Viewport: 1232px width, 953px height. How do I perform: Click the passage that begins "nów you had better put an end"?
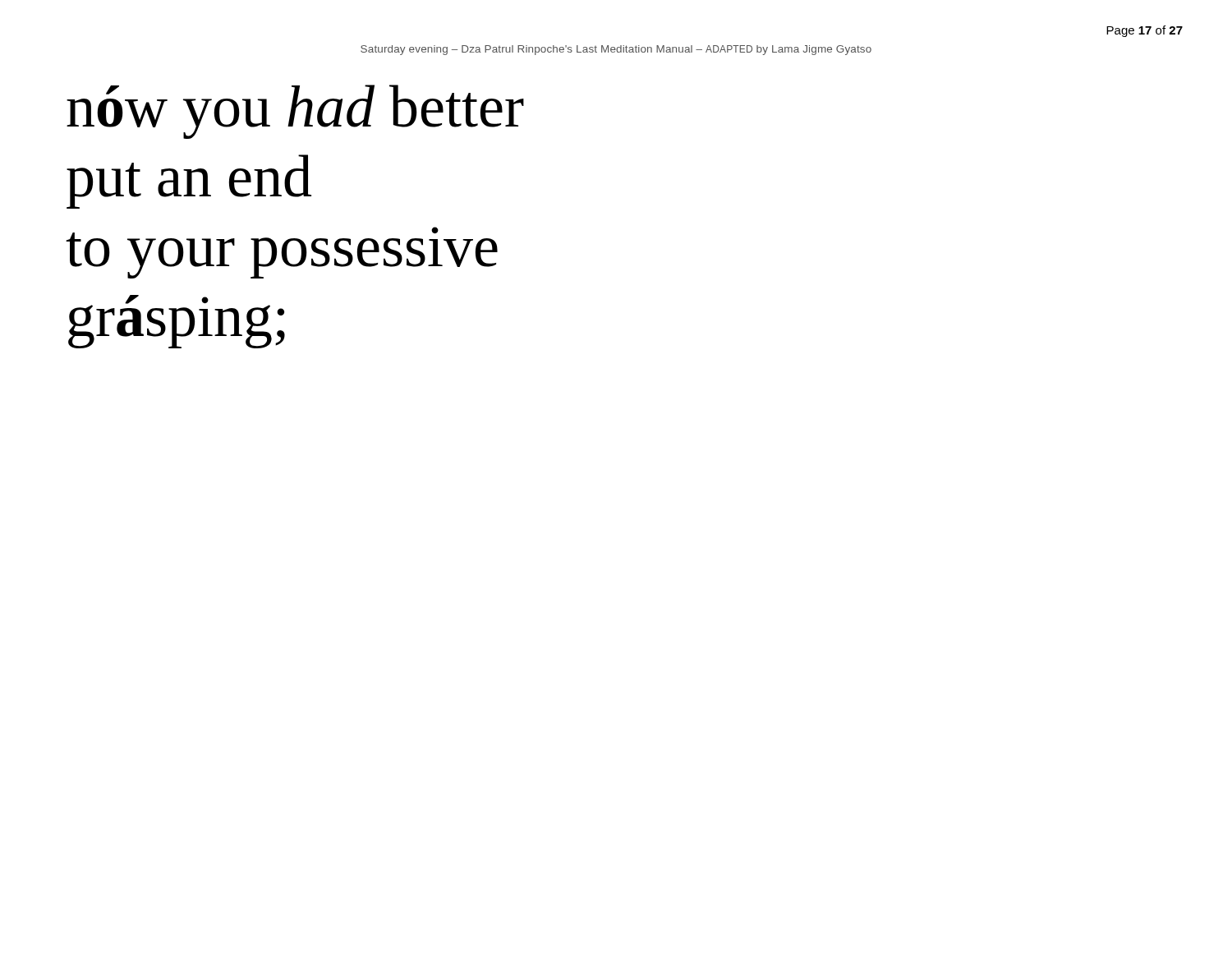[x=295, y=212]
